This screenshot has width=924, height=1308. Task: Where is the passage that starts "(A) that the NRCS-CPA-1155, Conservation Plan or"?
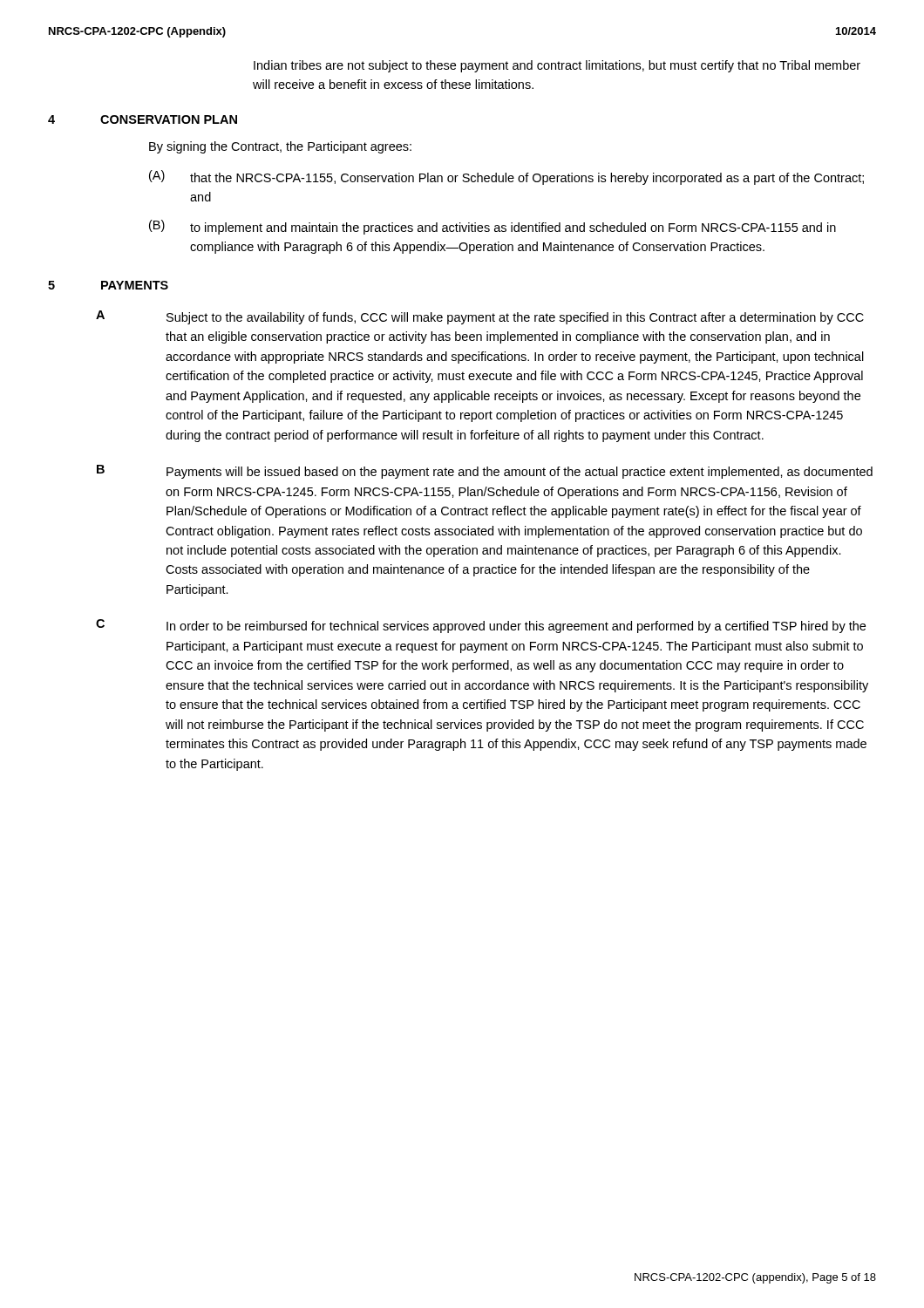512,188
